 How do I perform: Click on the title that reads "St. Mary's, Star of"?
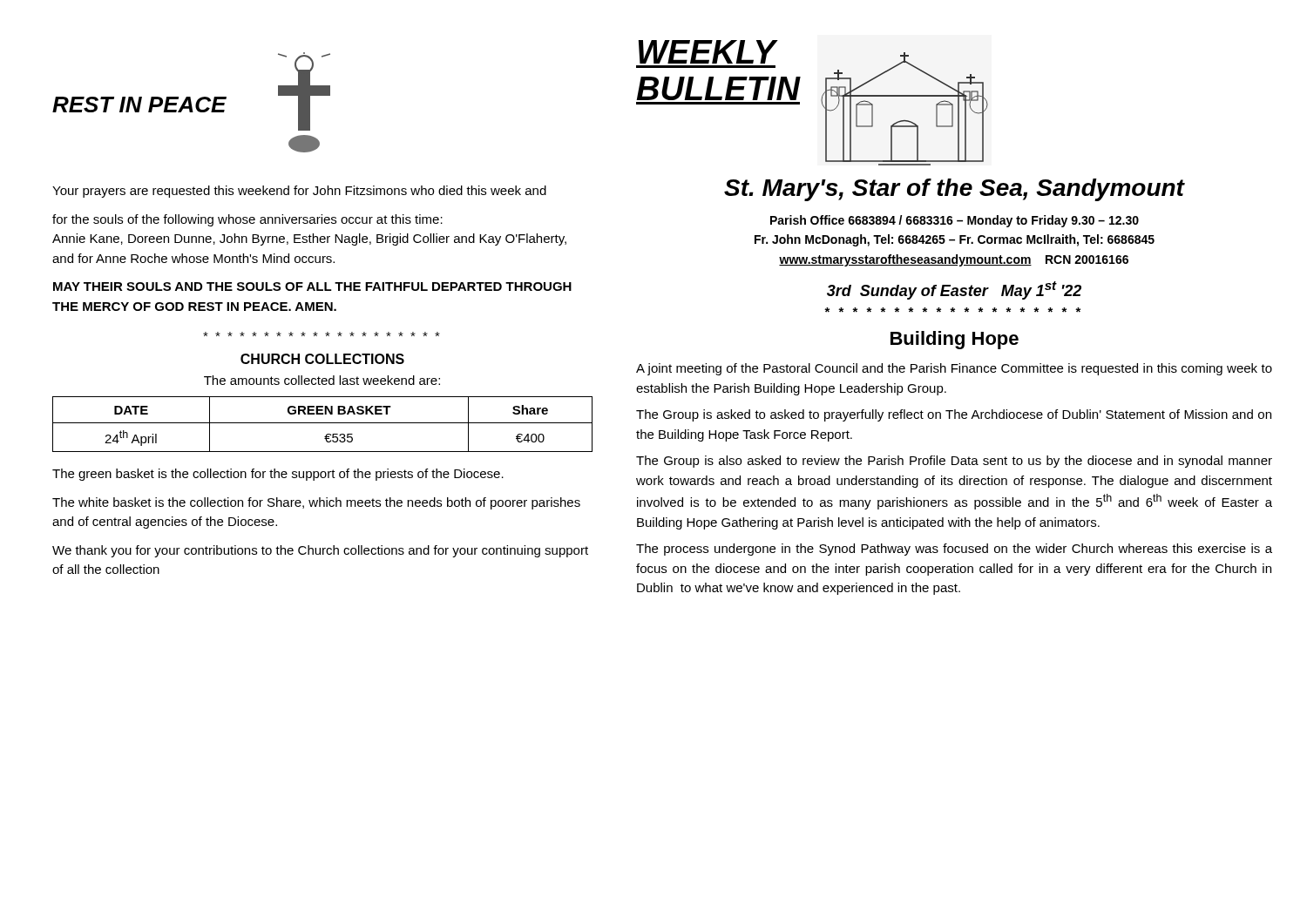point(954,188)
